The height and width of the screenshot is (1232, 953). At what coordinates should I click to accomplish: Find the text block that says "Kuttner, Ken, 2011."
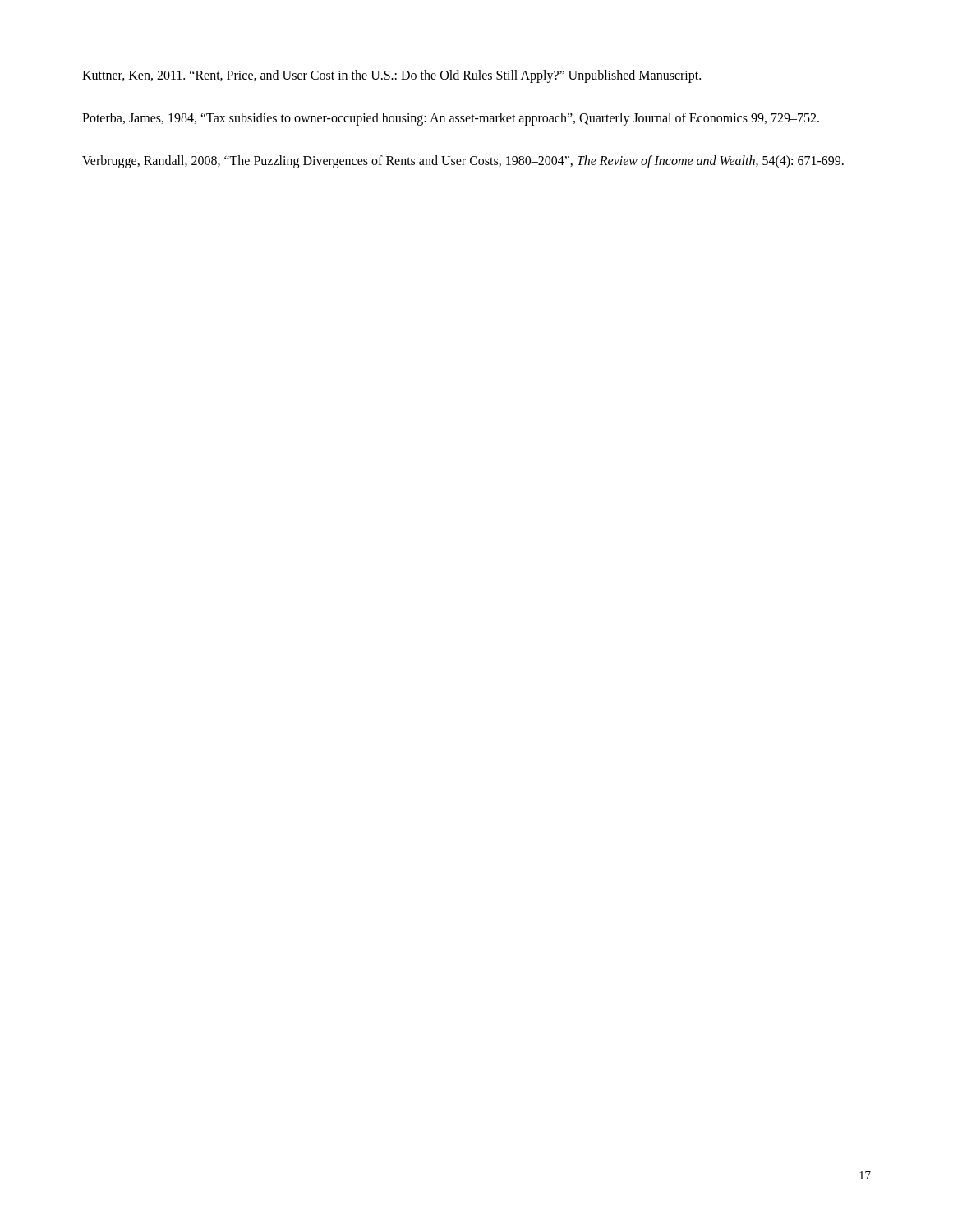tap(392, 75)
